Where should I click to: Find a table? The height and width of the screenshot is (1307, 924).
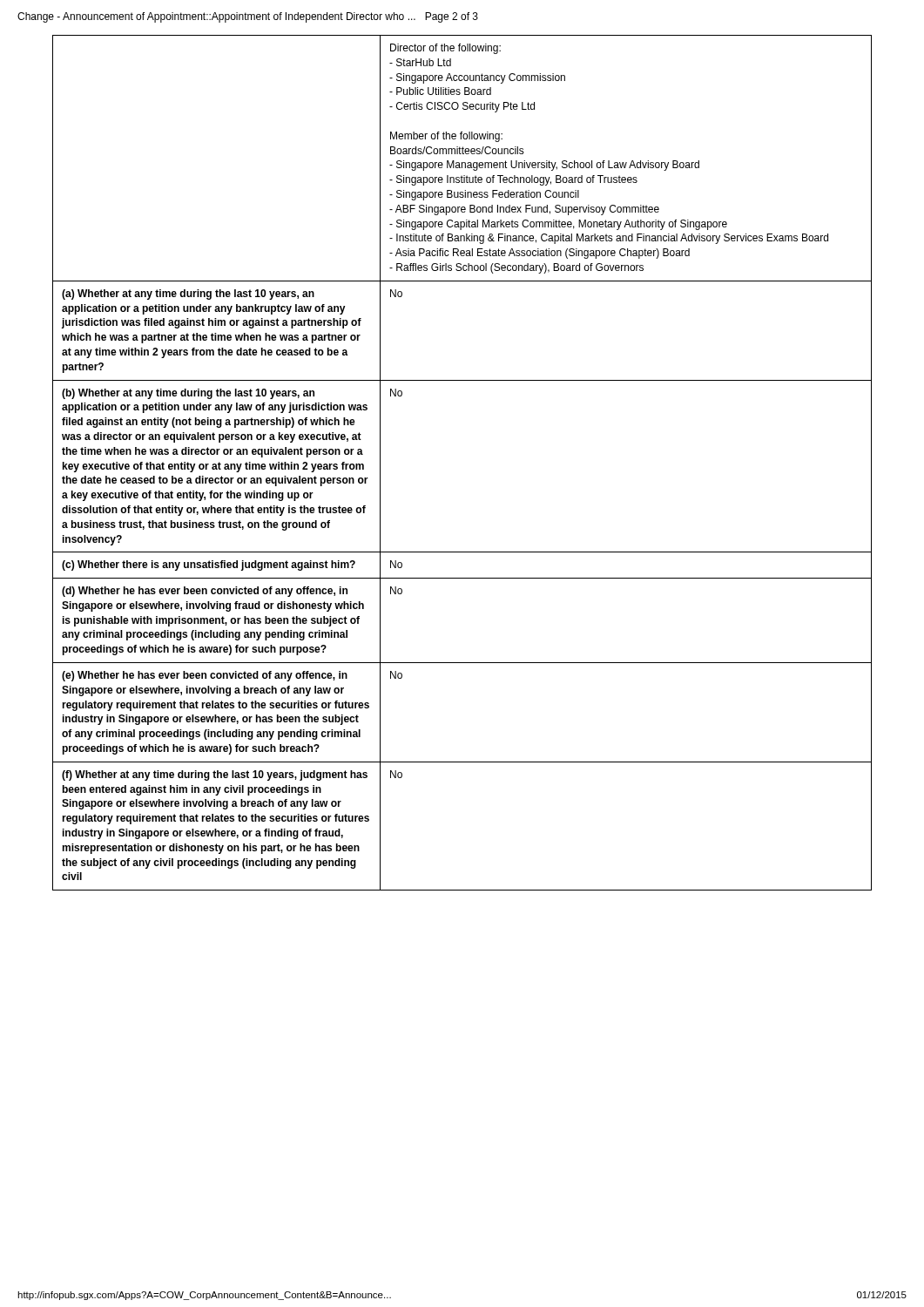462,654
